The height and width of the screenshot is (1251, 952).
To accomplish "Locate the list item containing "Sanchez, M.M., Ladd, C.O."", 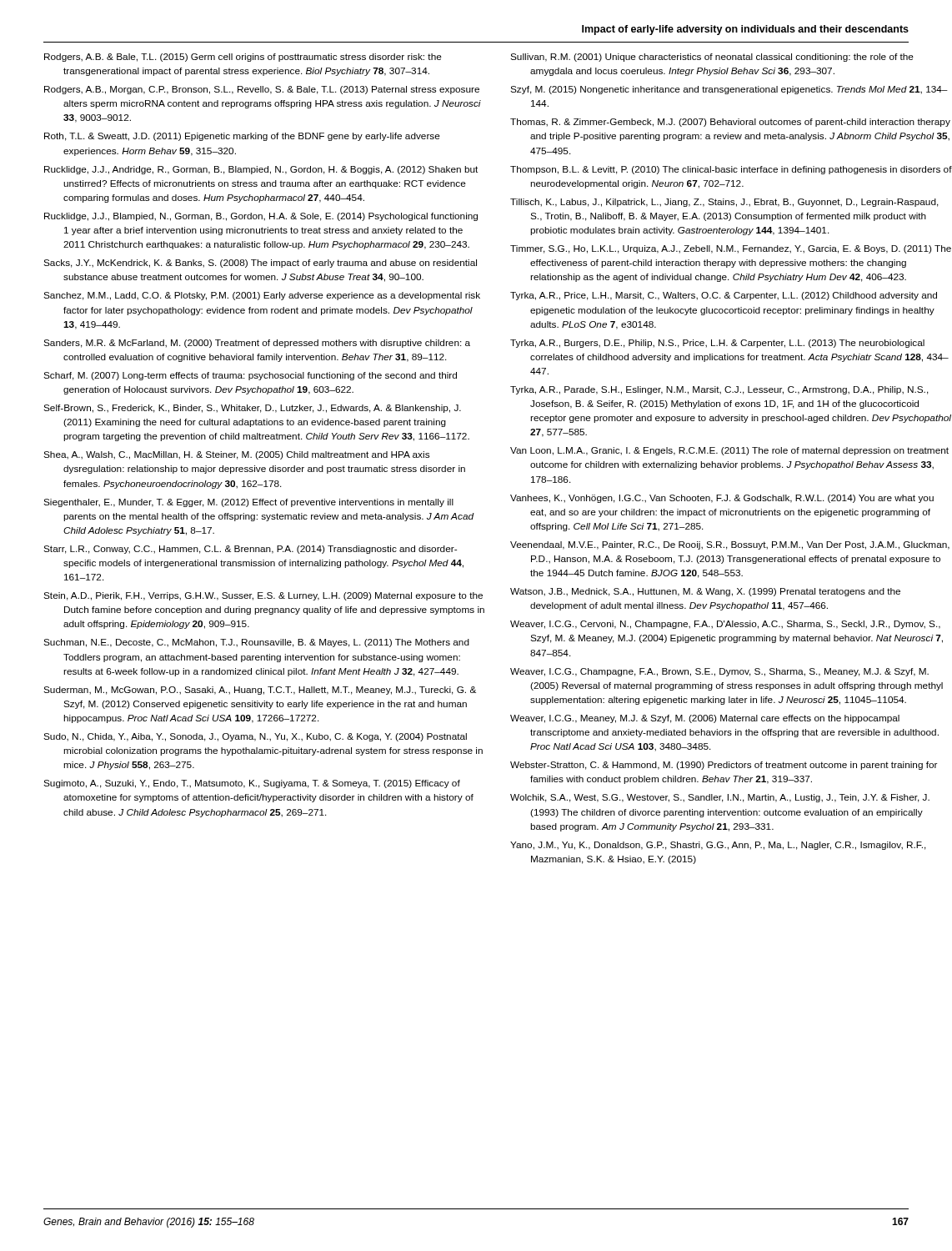I will [262, 310].
